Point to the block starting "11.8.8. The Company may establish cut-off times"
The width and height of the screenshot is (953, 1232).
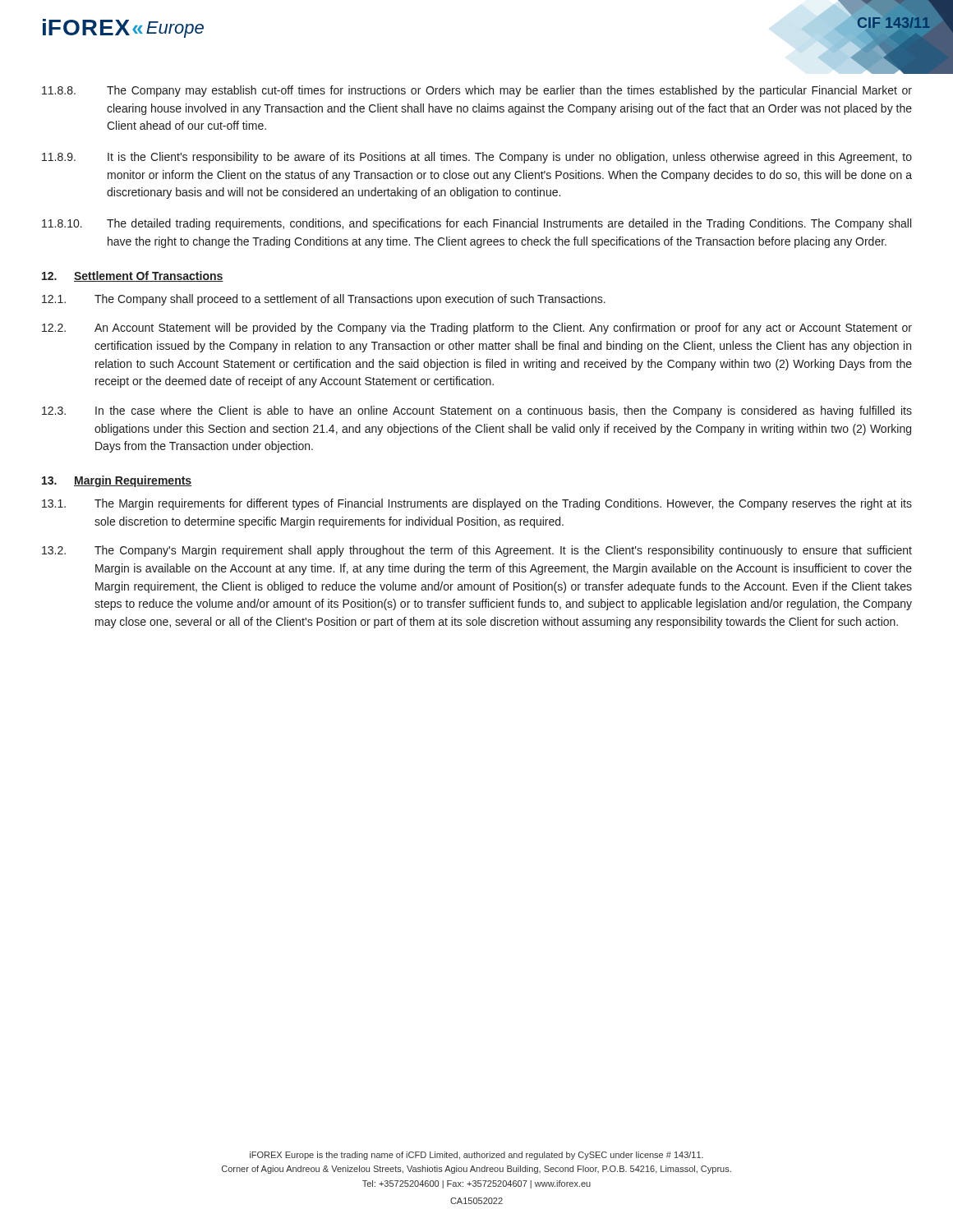[476, 109]
